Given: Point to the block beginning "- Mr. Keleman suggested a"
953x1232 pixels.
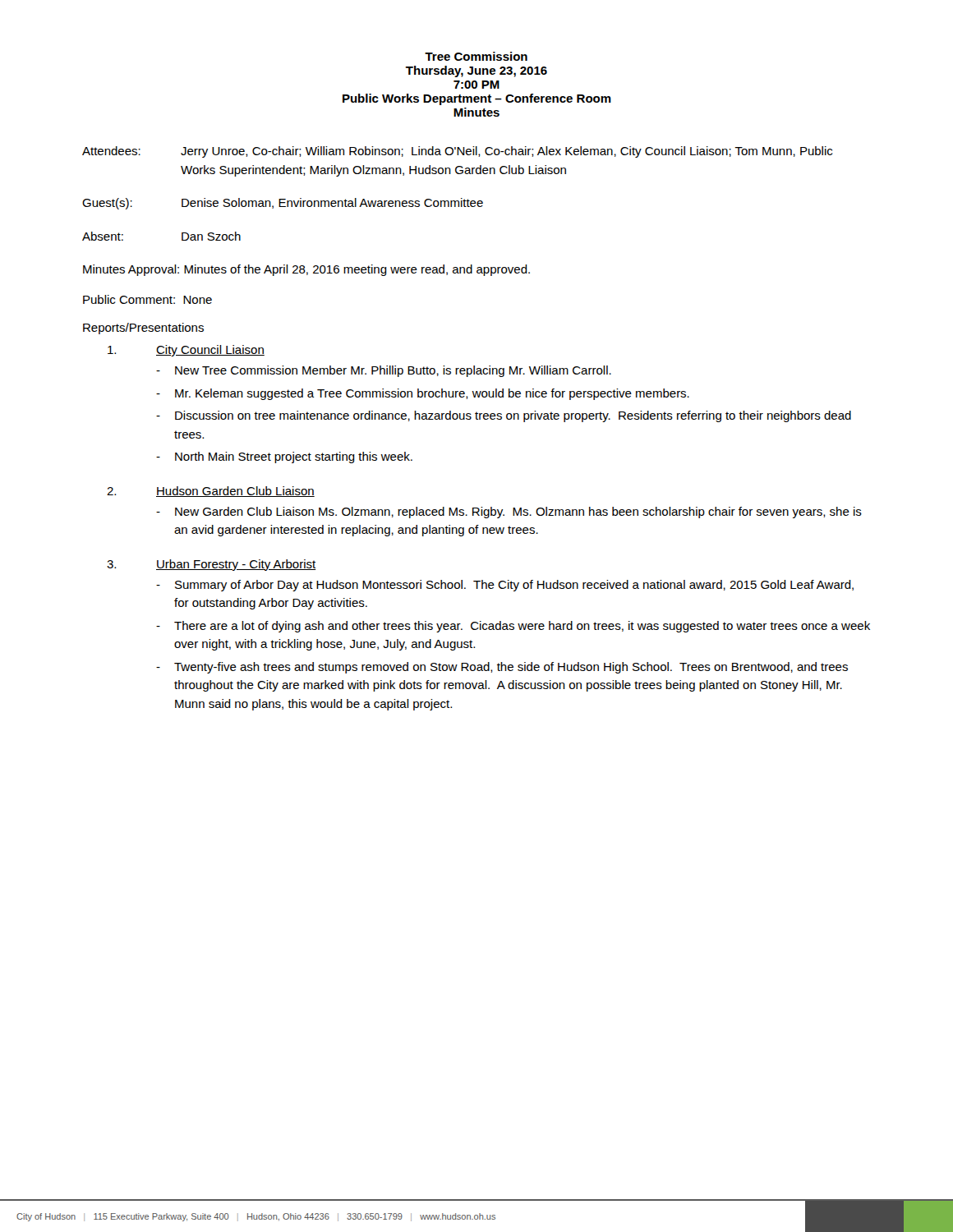Looking at the screenshot, I should click(513, 393).
